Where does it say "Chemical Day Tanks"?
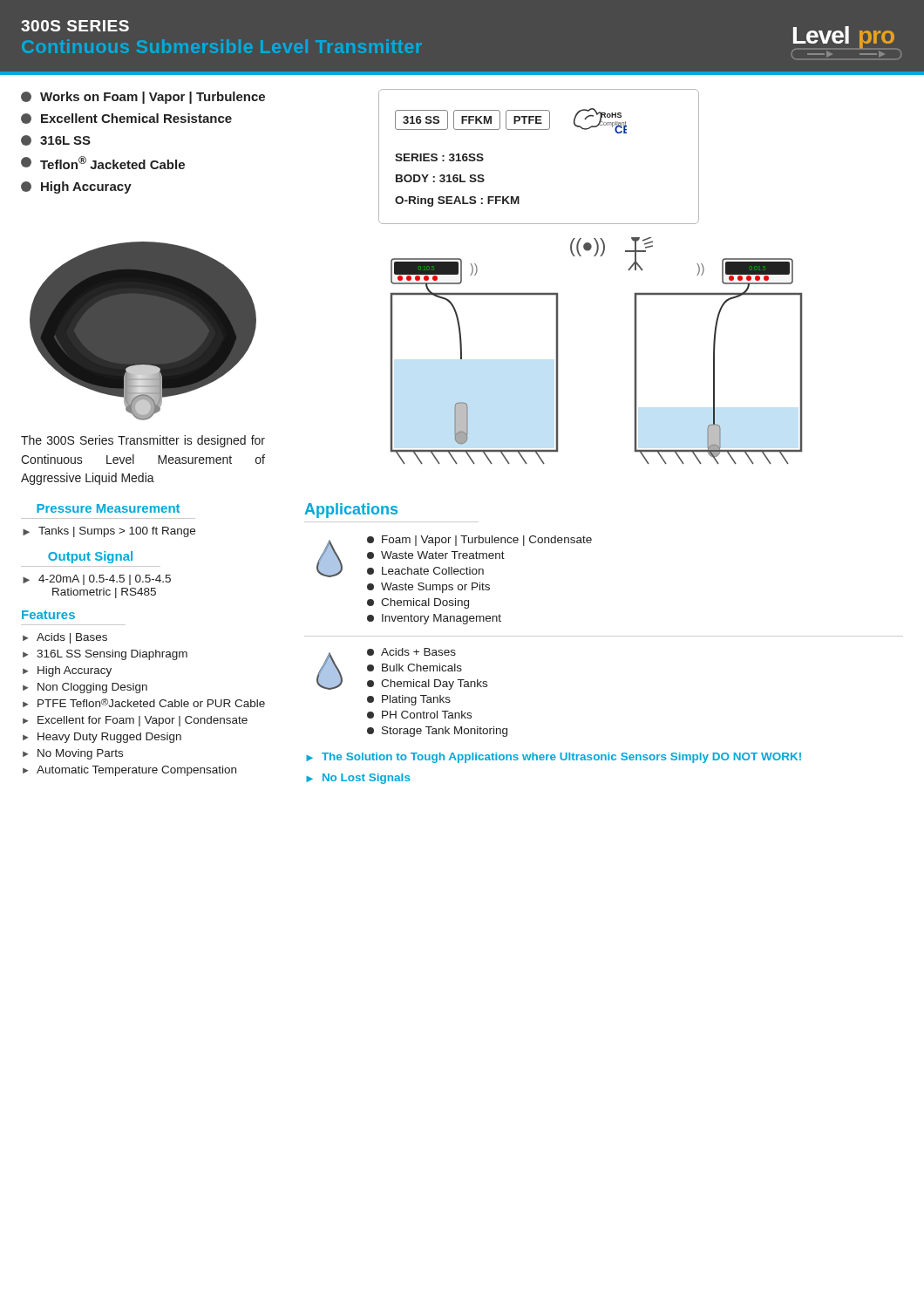 pos(427,683)
